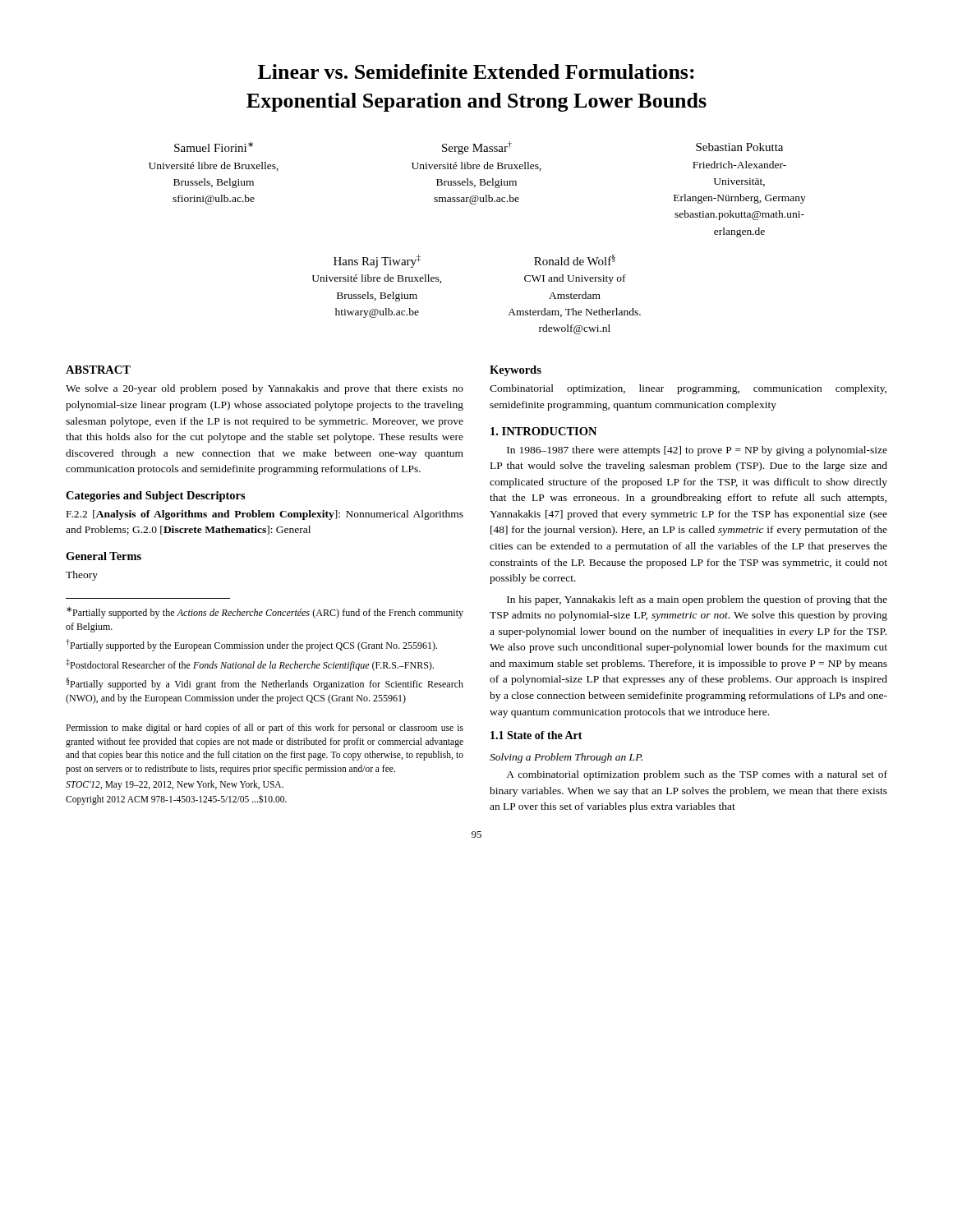Screen dimensions: 1232x953
Task: Click on the element starting "‡Postdoctoral Researcher of the"
Action: pyautogui.click(x=265, y=664)
